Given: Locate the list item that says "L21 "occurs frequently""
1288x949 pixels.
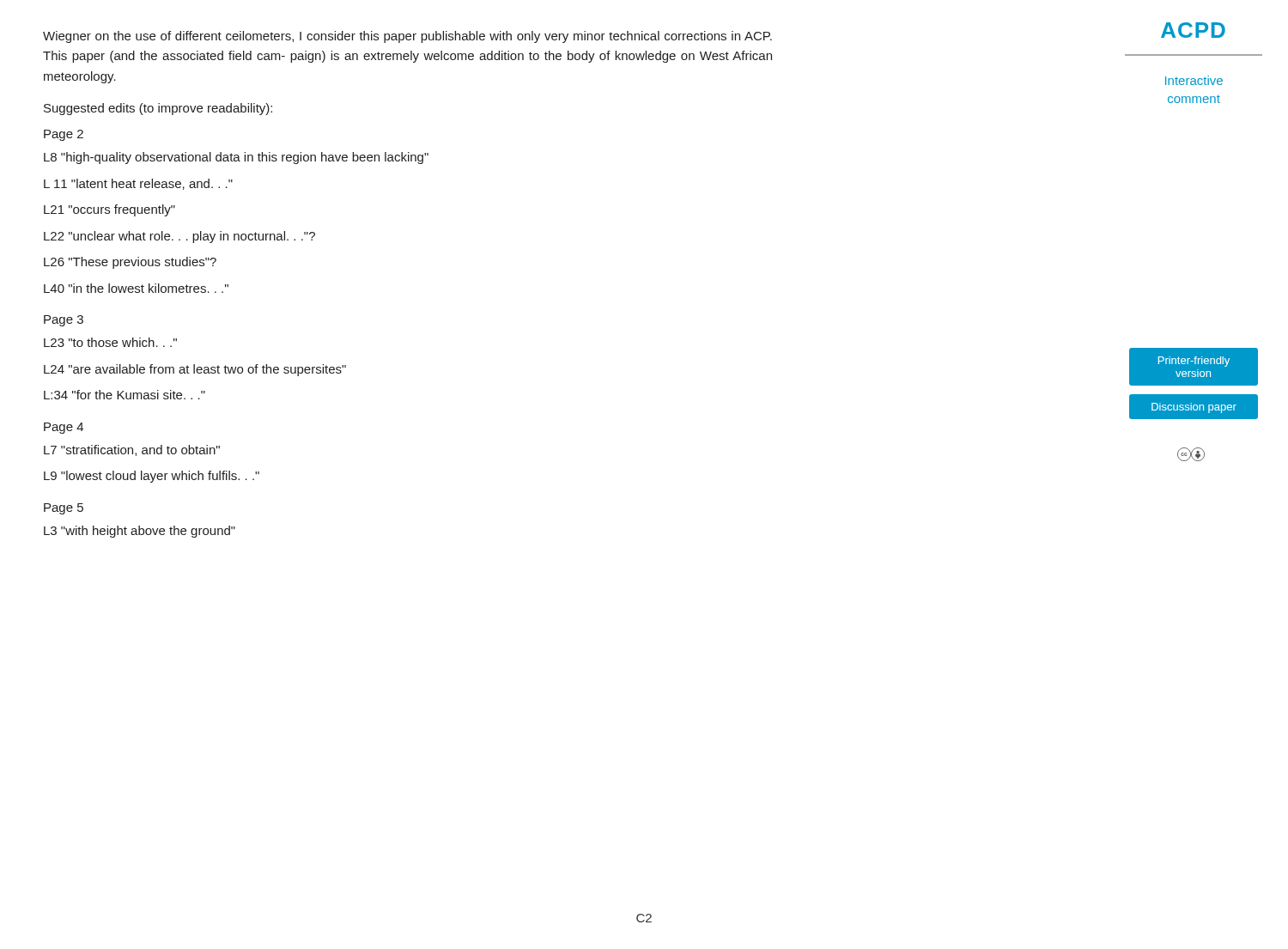Looking at the screenshot, I should click(x=109, y=209).
